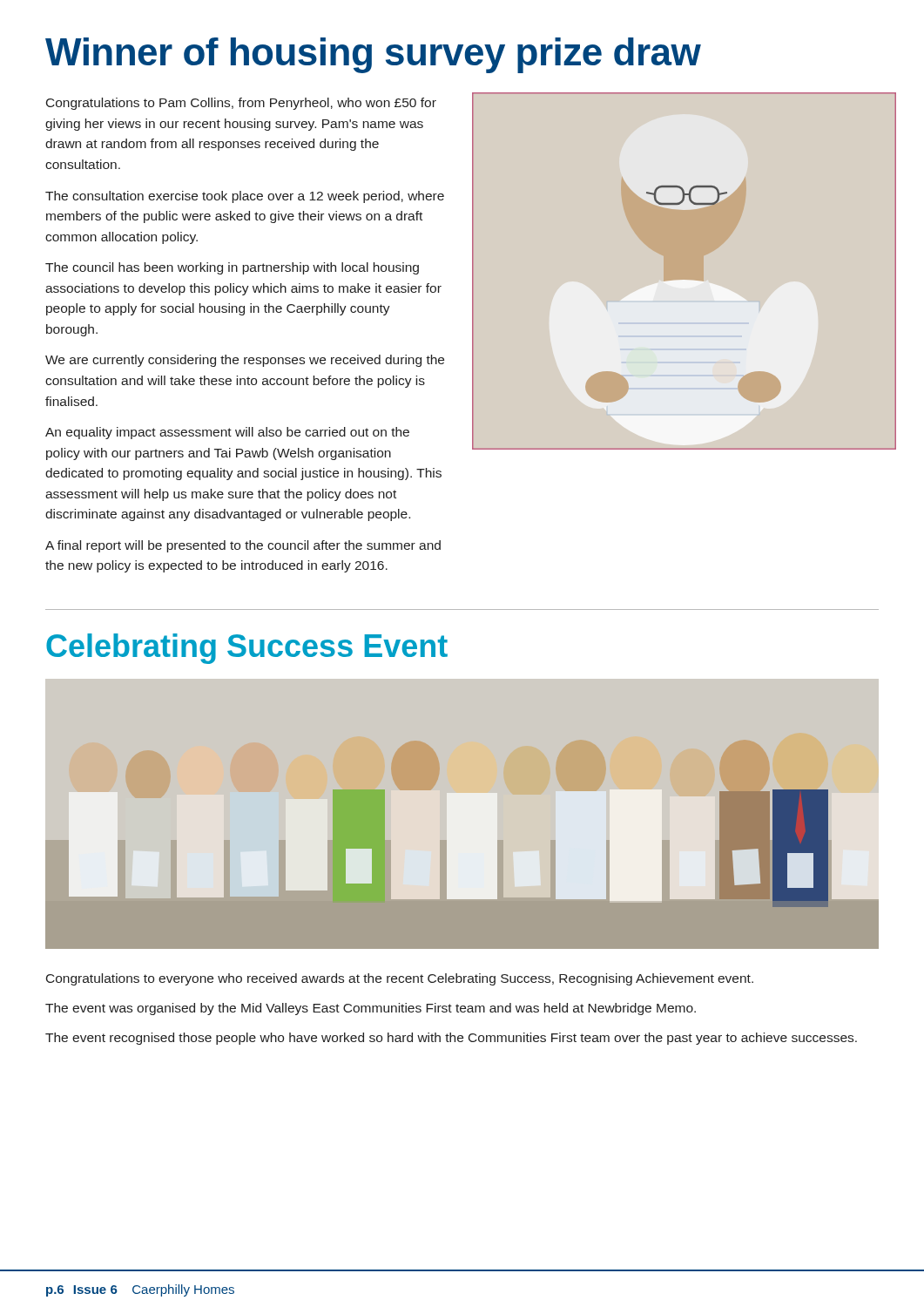This screenshot has height=1307, width=924.
Task: Locate the text block starting "Congratulations to everyone who received awards at"
Action: 462,979
